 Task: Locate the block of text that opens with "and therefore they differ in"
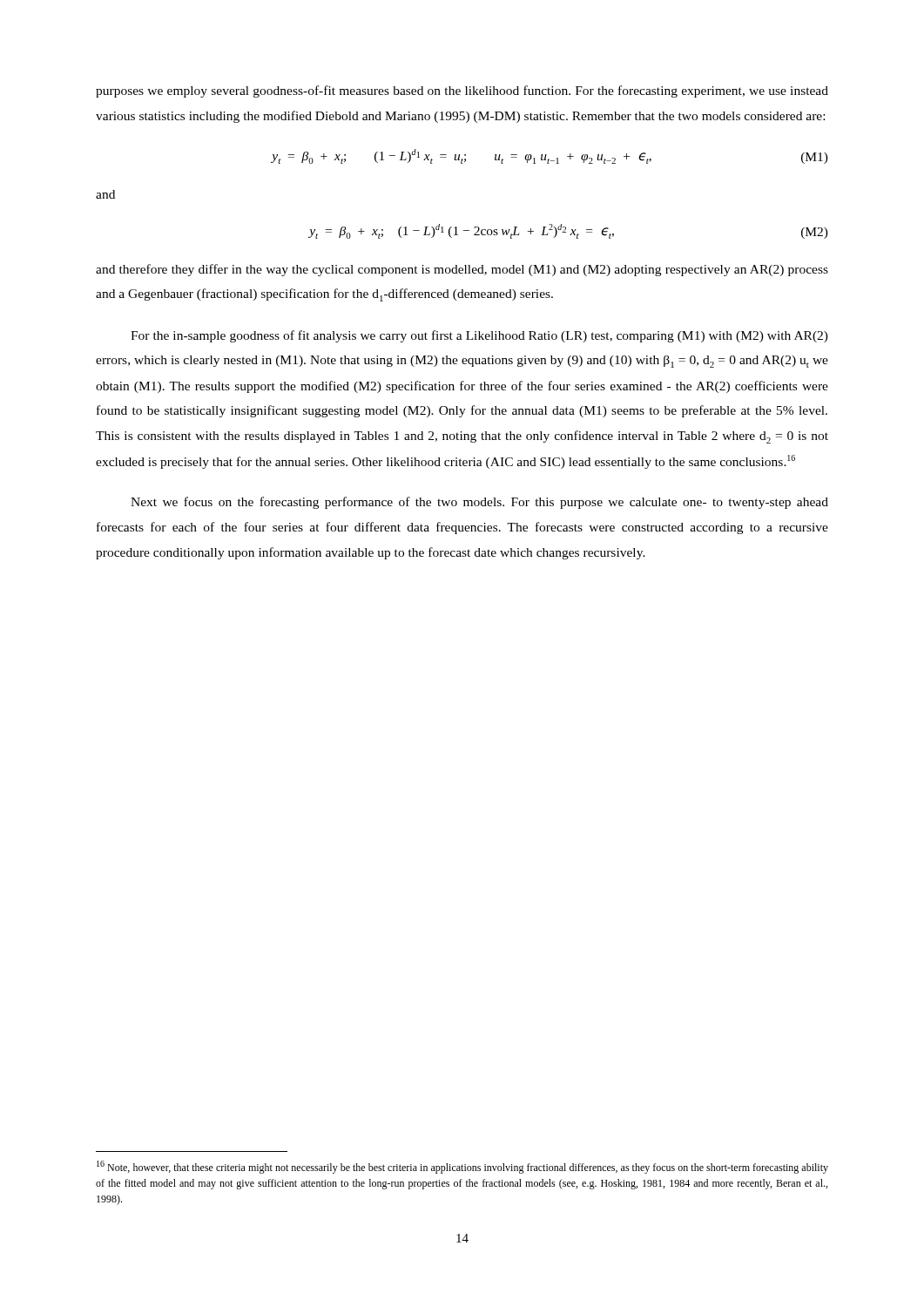[462, 282]
